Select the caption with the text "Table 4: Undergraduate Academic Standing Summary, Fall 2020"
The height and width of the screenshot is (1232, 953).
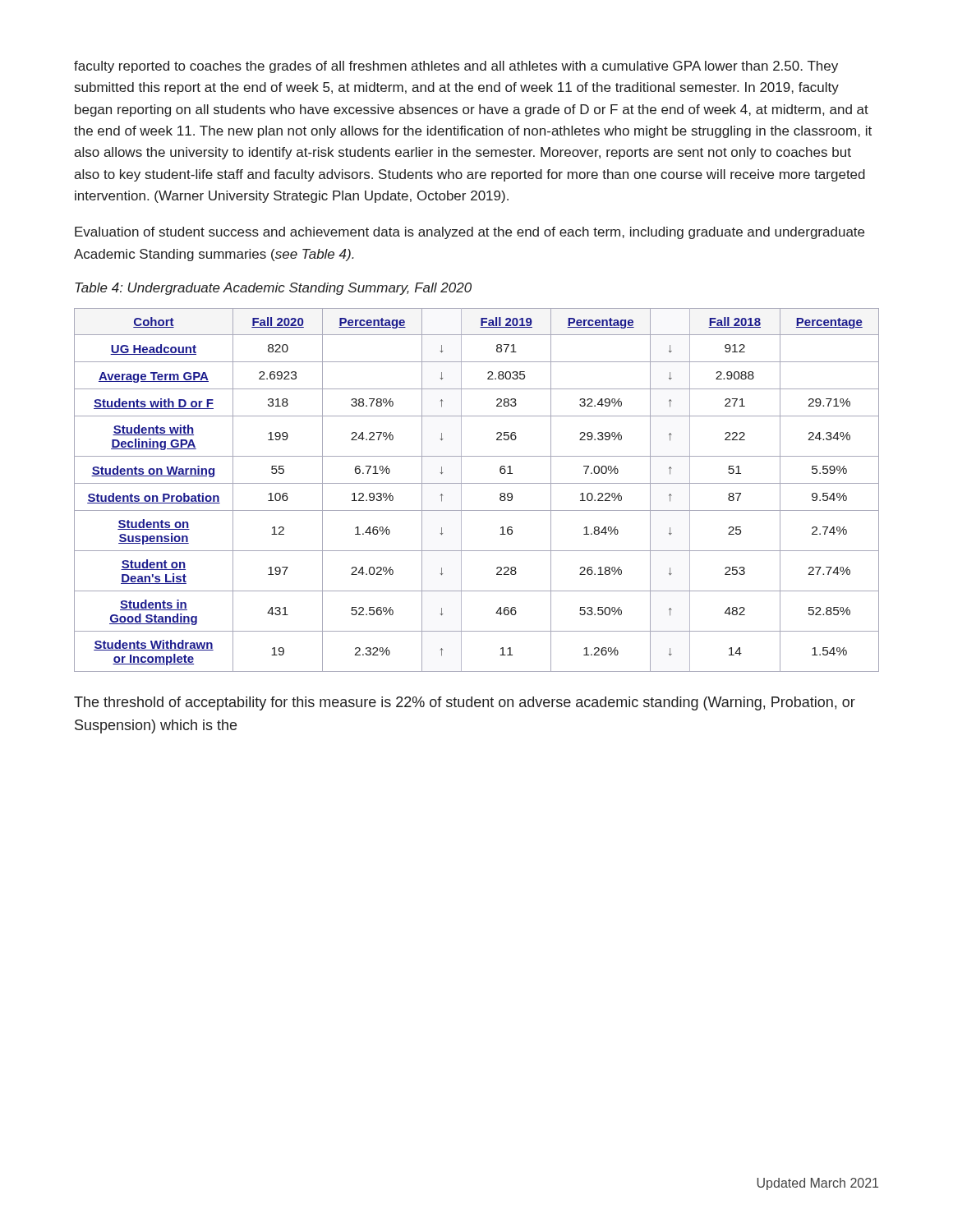pyautogui.click(x=273, y=288)
